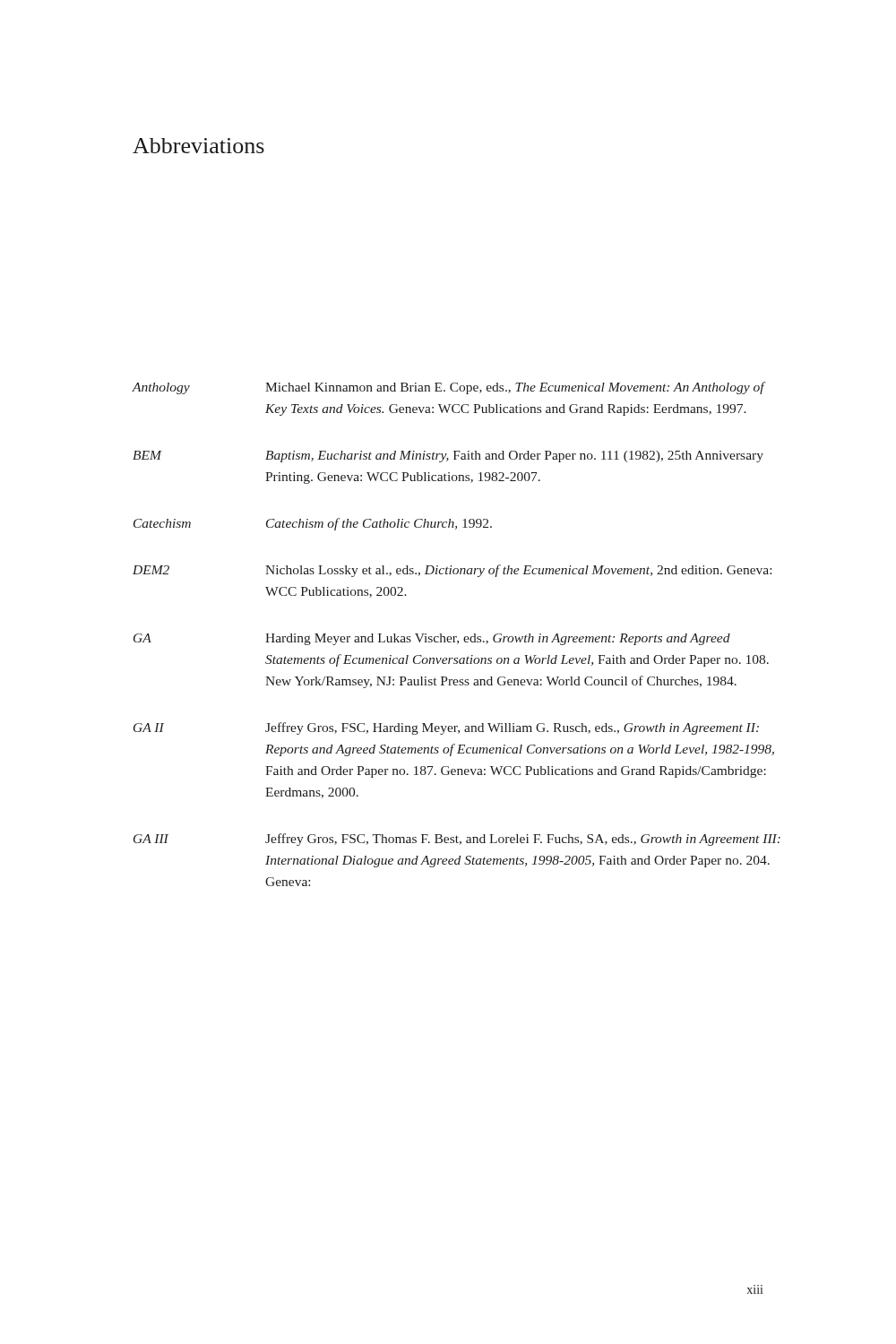Navigate to the text block starting "DEM2 Nicholas Lossky et al., eds., Dictionary of"
The width and height of the screenshot is (896, 1344).
pos(461,581)
